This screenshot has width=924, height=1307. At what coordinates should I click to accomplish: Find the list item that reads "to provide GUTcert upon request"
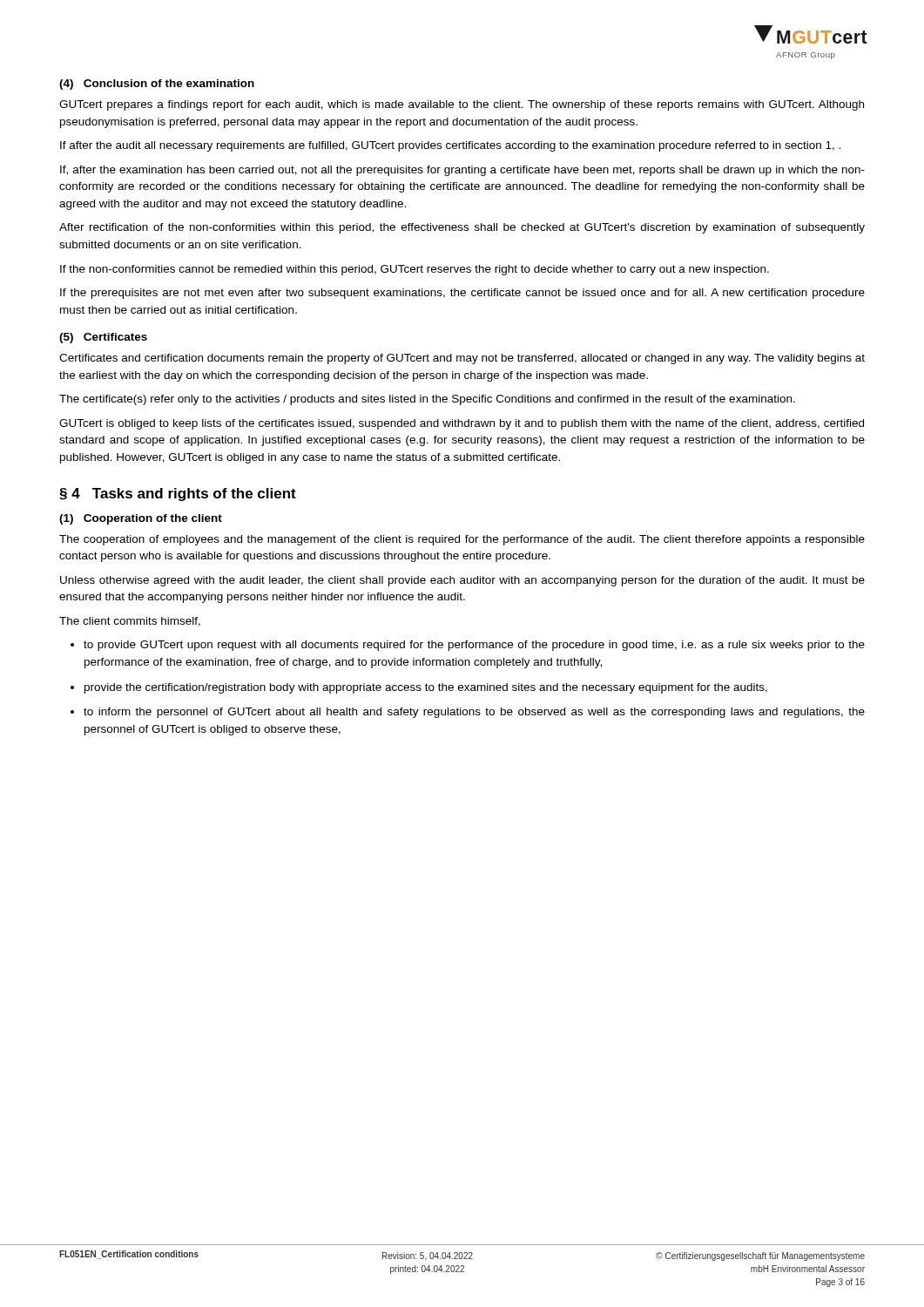click(462, 653)
